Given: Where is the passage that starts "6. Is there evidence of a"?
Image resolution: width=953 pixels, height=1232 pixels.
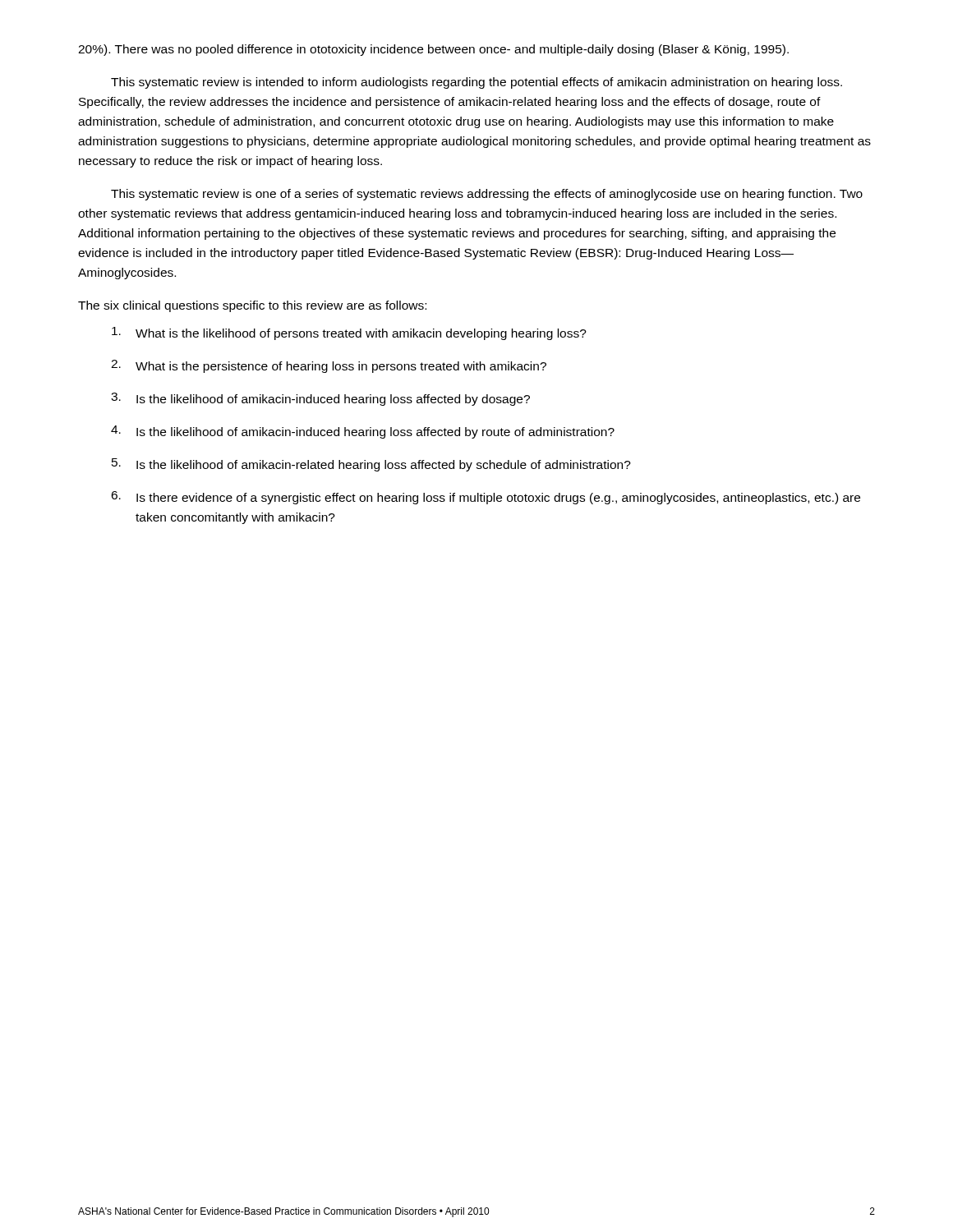Looking at the screenshot, I should click(x=493, y=508).
